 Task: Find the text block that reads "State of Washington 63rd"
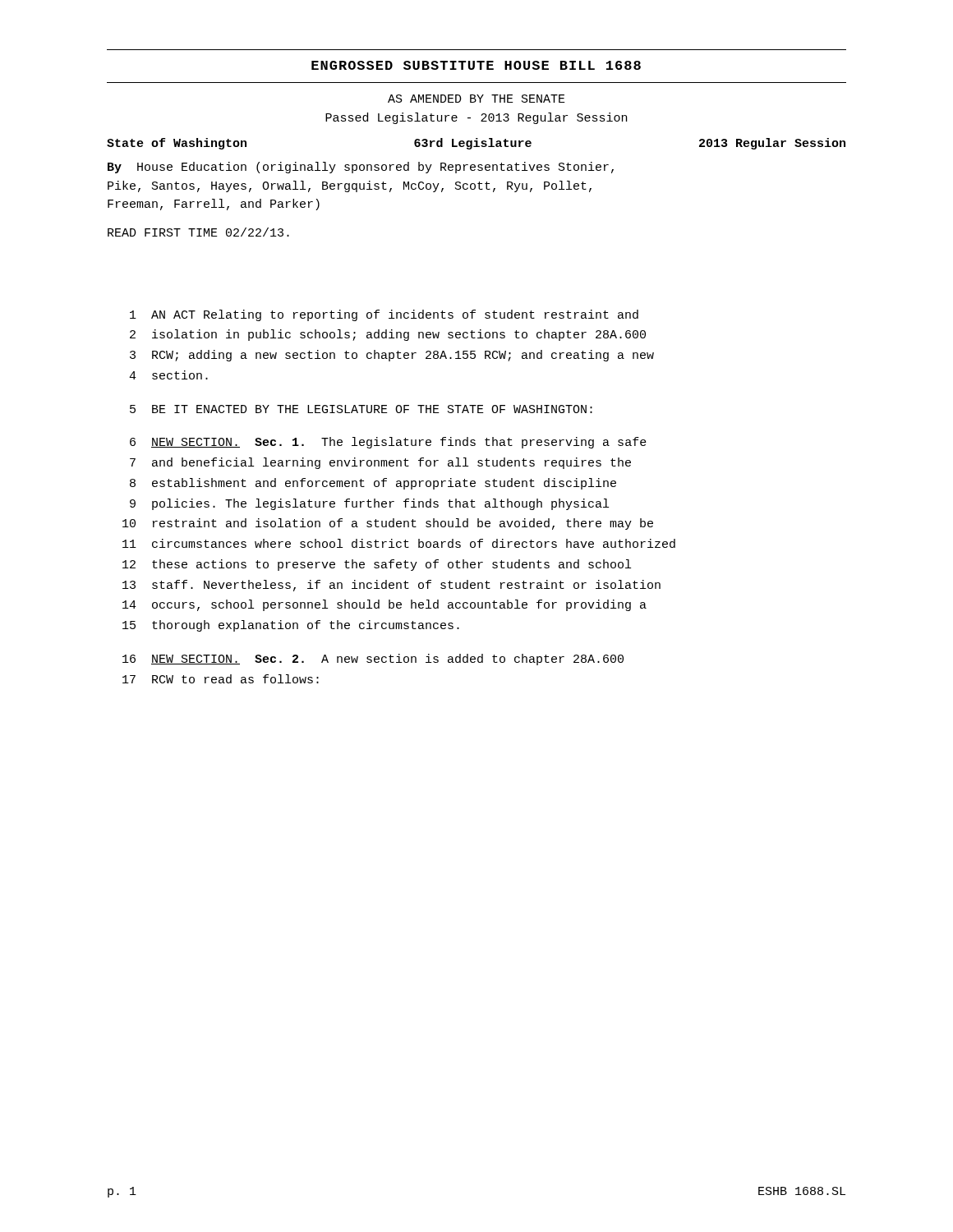[476, 144]
